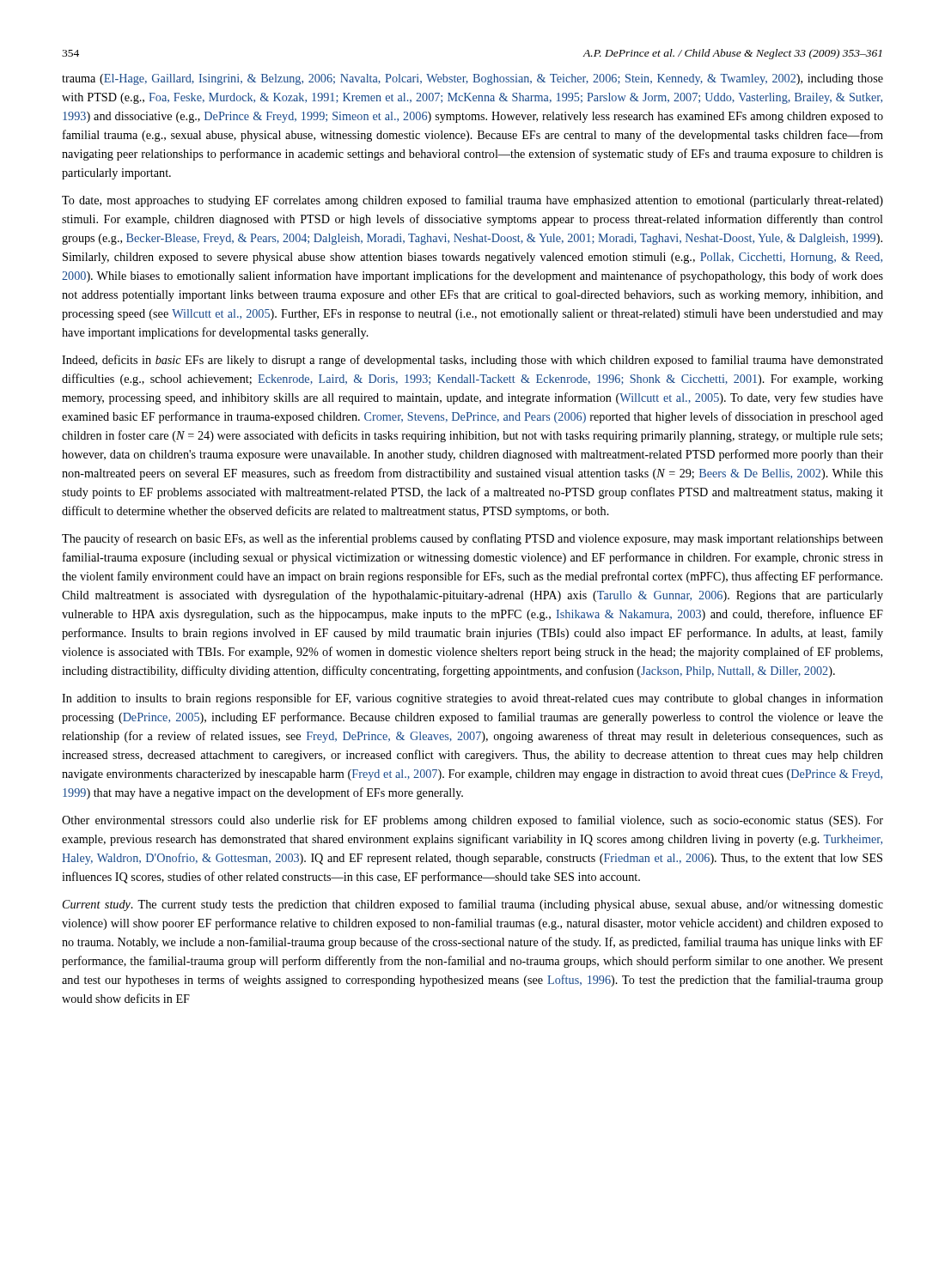
Task: Locate the block of text that opens with "Other environmental stressors could"
Action: 472,848
